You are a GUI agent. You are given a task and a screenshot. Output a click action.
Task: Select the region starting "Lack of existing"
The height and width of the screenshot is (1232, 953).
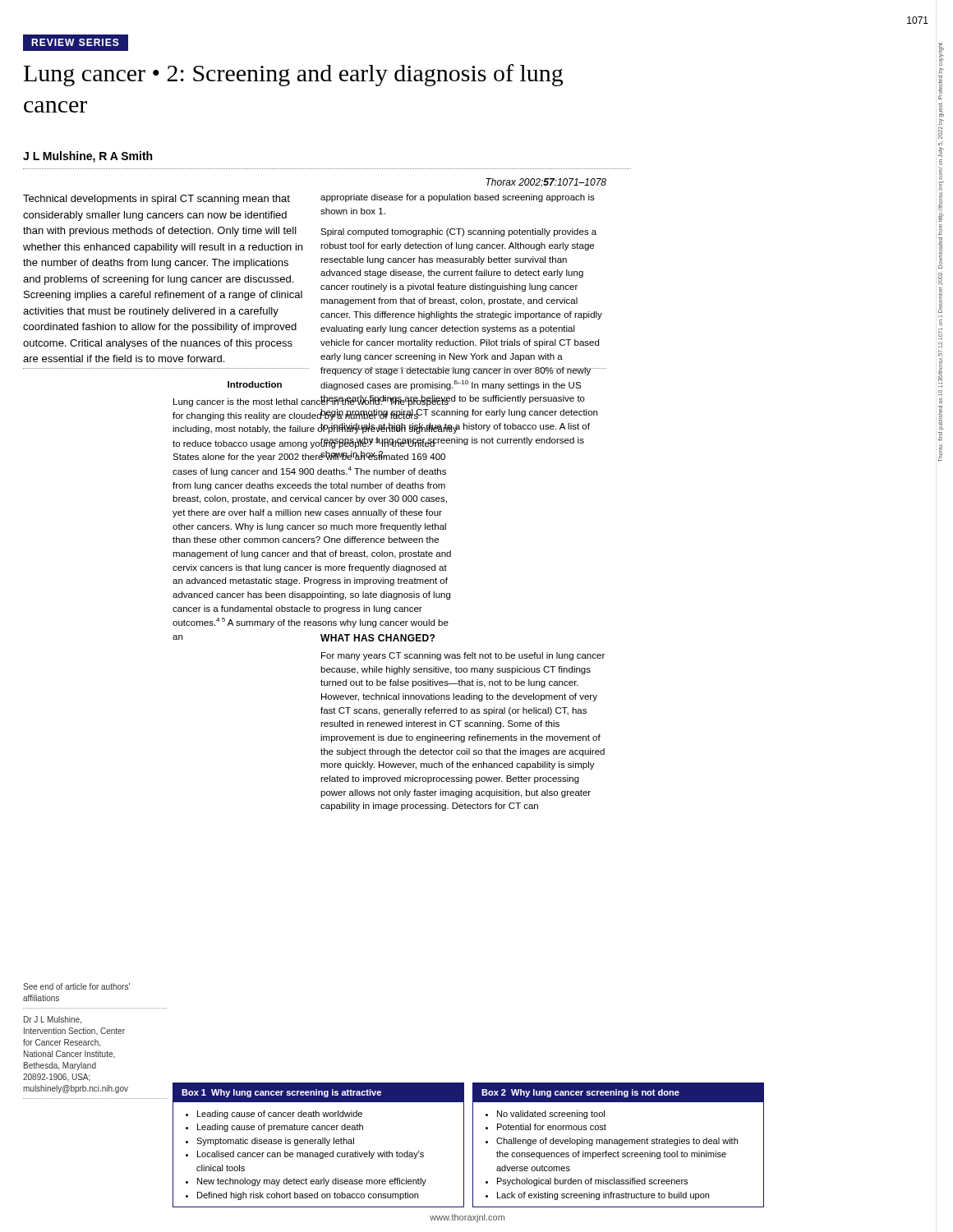point(603,1195)
